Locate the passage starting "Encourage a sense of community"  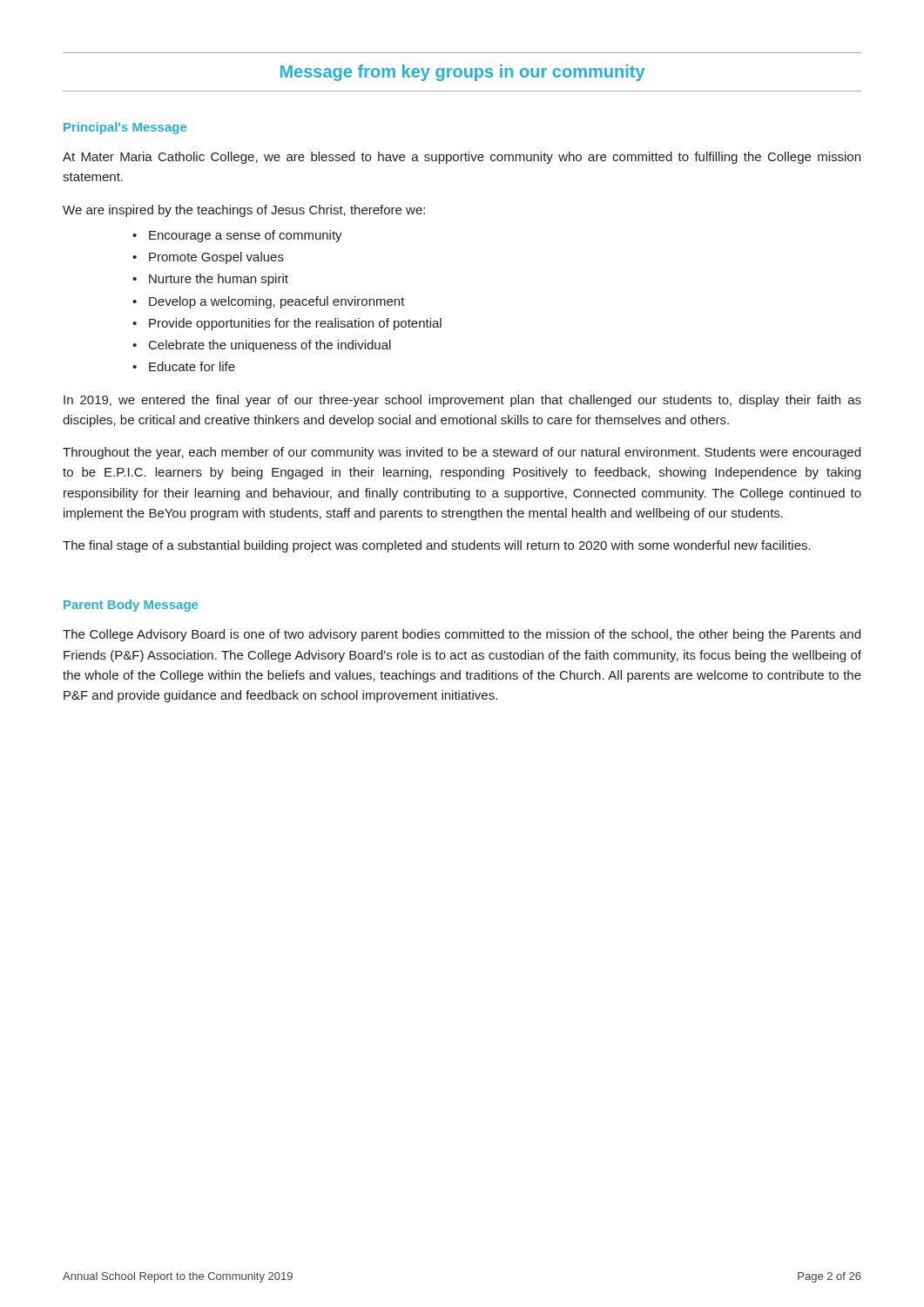tap(245, 235)
